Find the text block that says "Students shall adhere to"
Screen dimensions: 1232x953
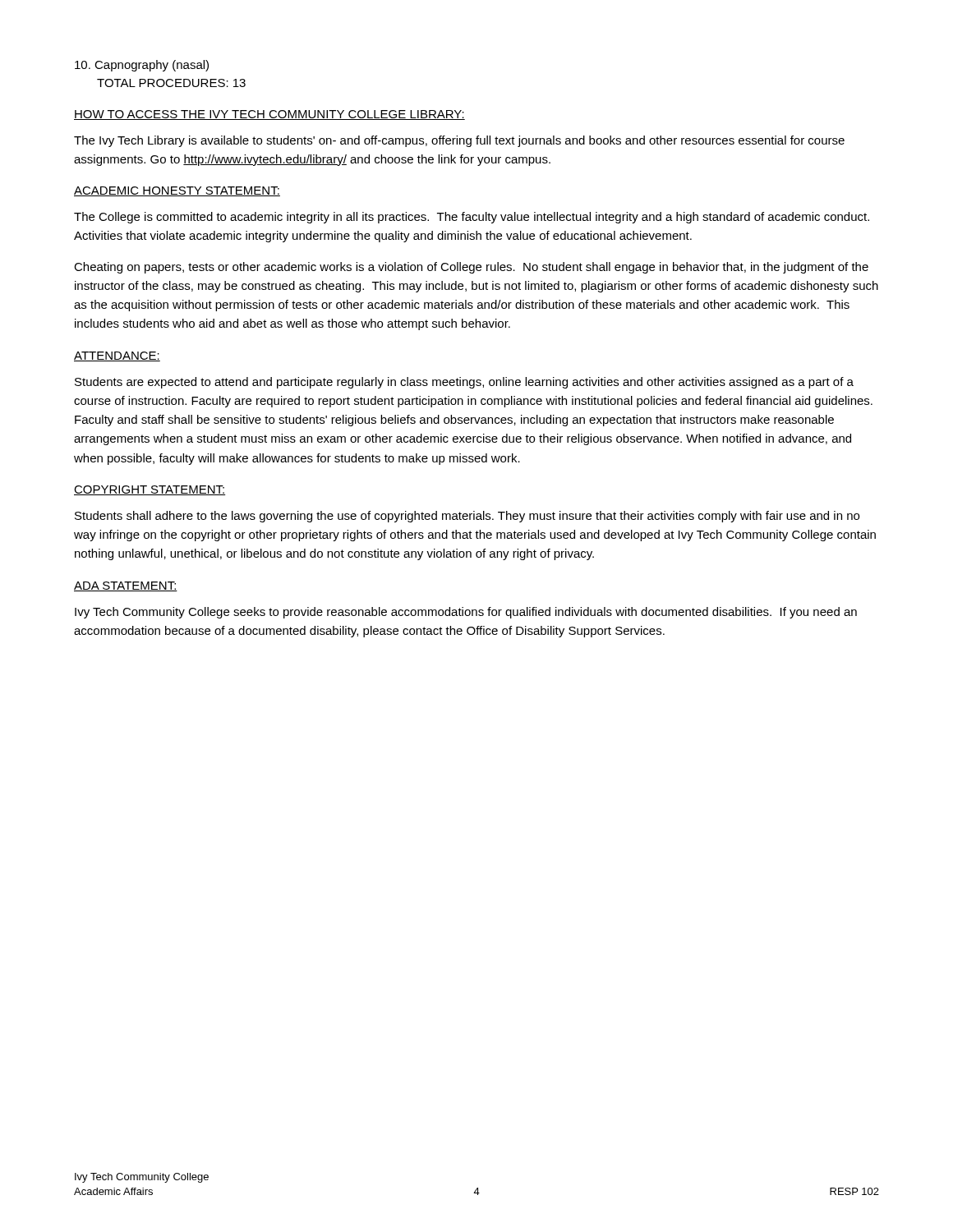point(475,534)
